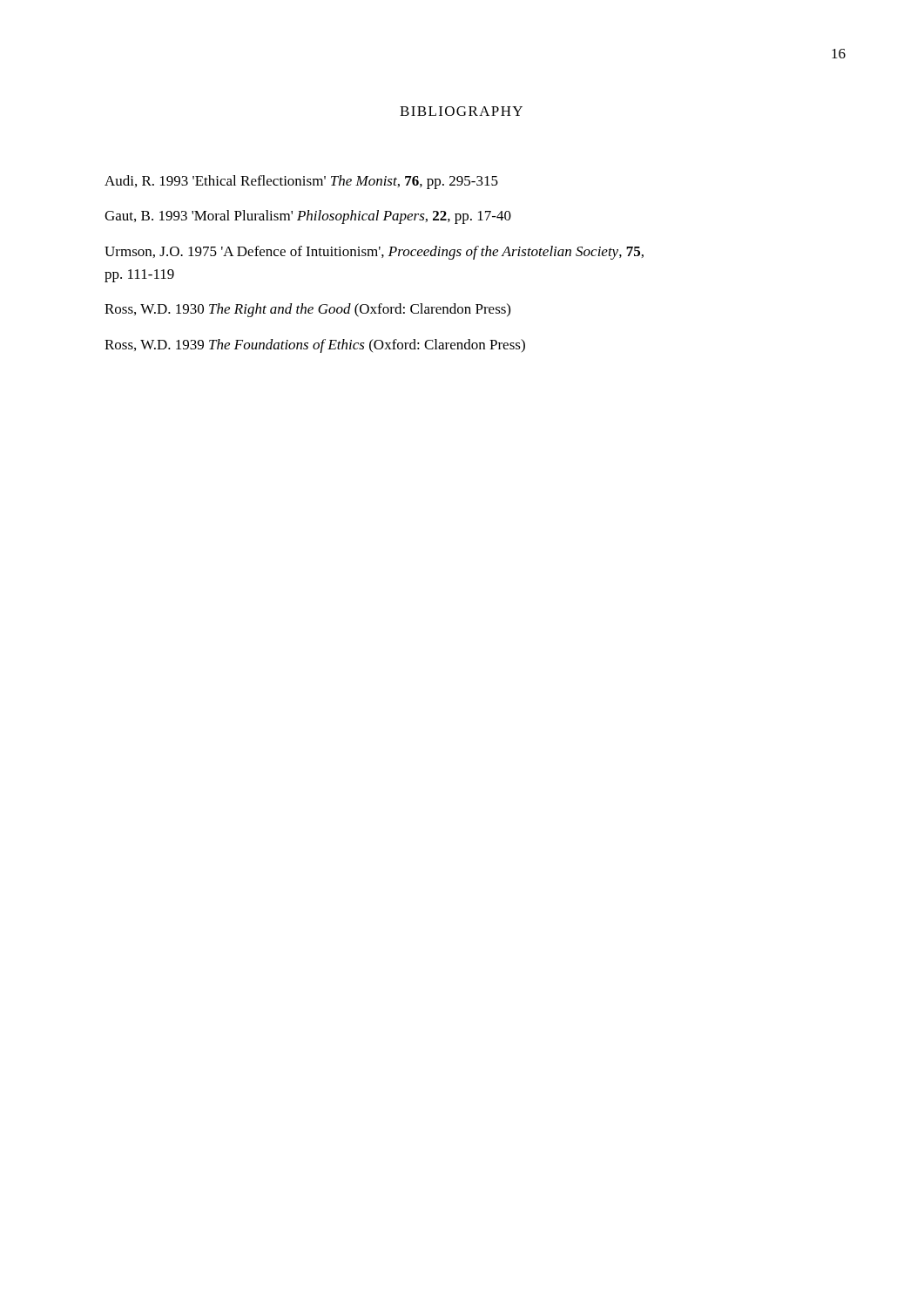This screenshot has width=924, height=1307.
Task: Find the text starting "Audi, R. 1993 'Ethical Reflectionism' The"
Action: tap(301, 181)
